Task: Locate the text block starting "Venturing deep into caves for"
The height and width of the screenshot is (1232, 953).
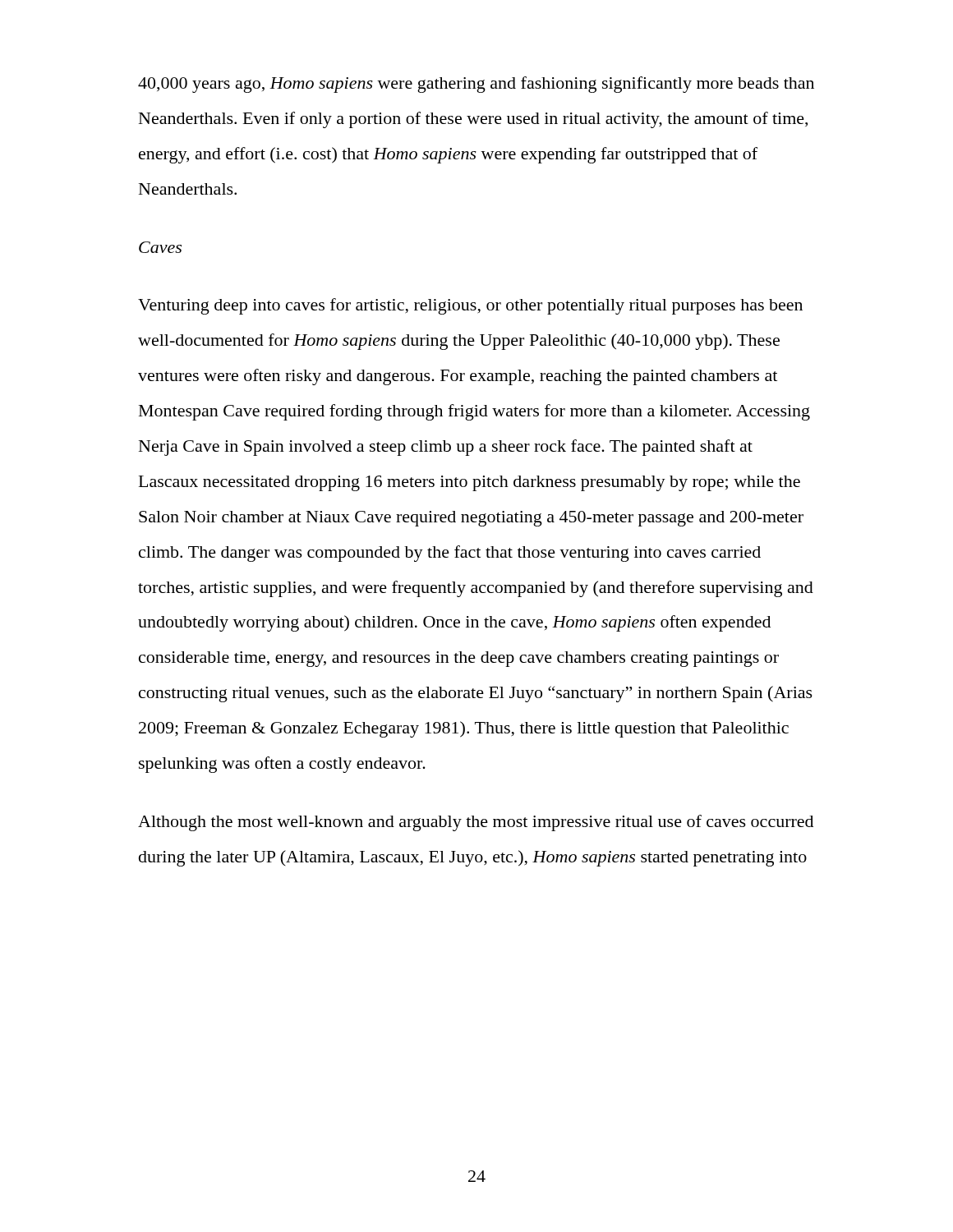Action: [476, 534]
